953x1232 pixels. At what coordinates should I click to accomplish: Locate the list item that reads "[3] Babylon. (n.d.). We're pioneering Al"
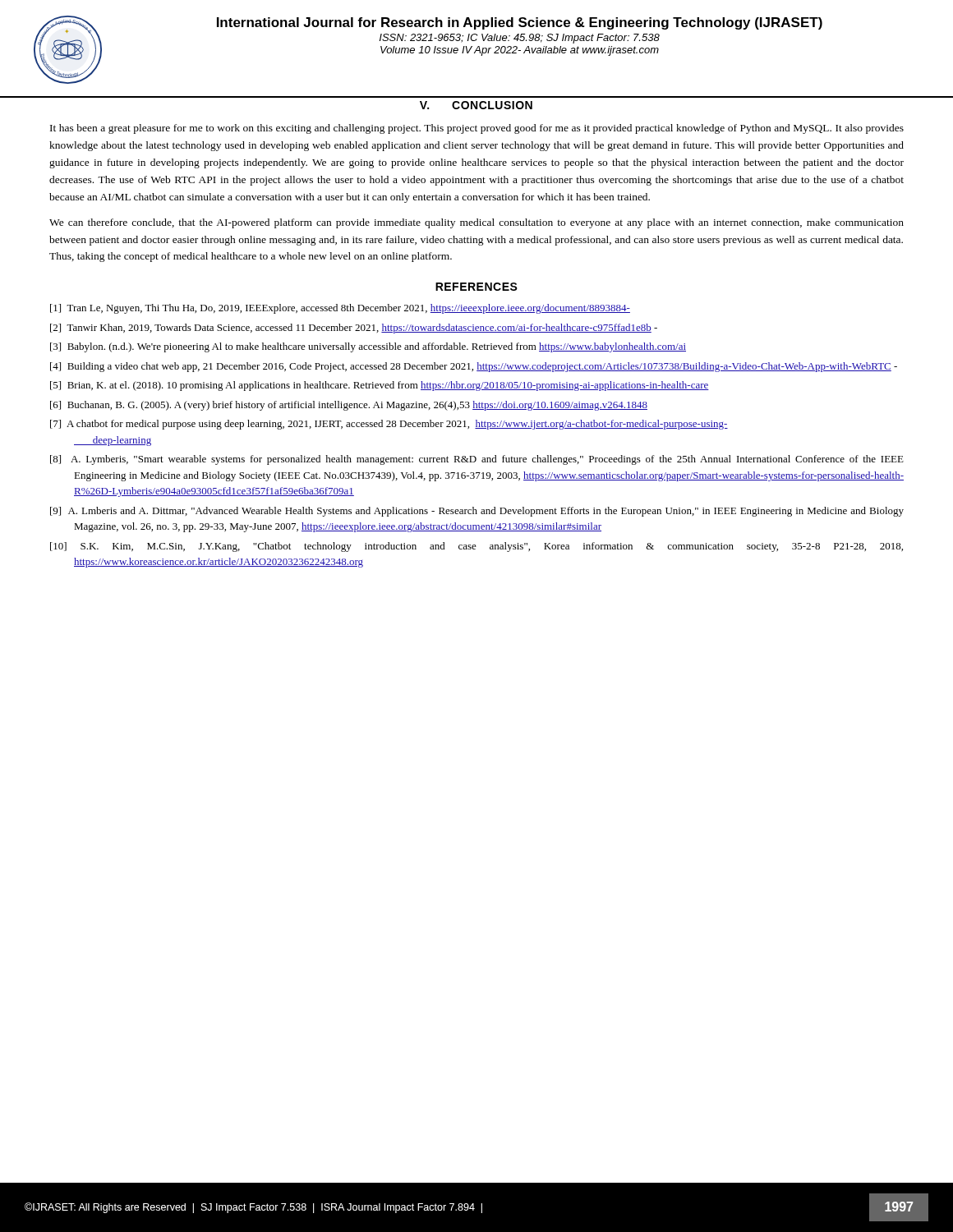pos(368,346)
